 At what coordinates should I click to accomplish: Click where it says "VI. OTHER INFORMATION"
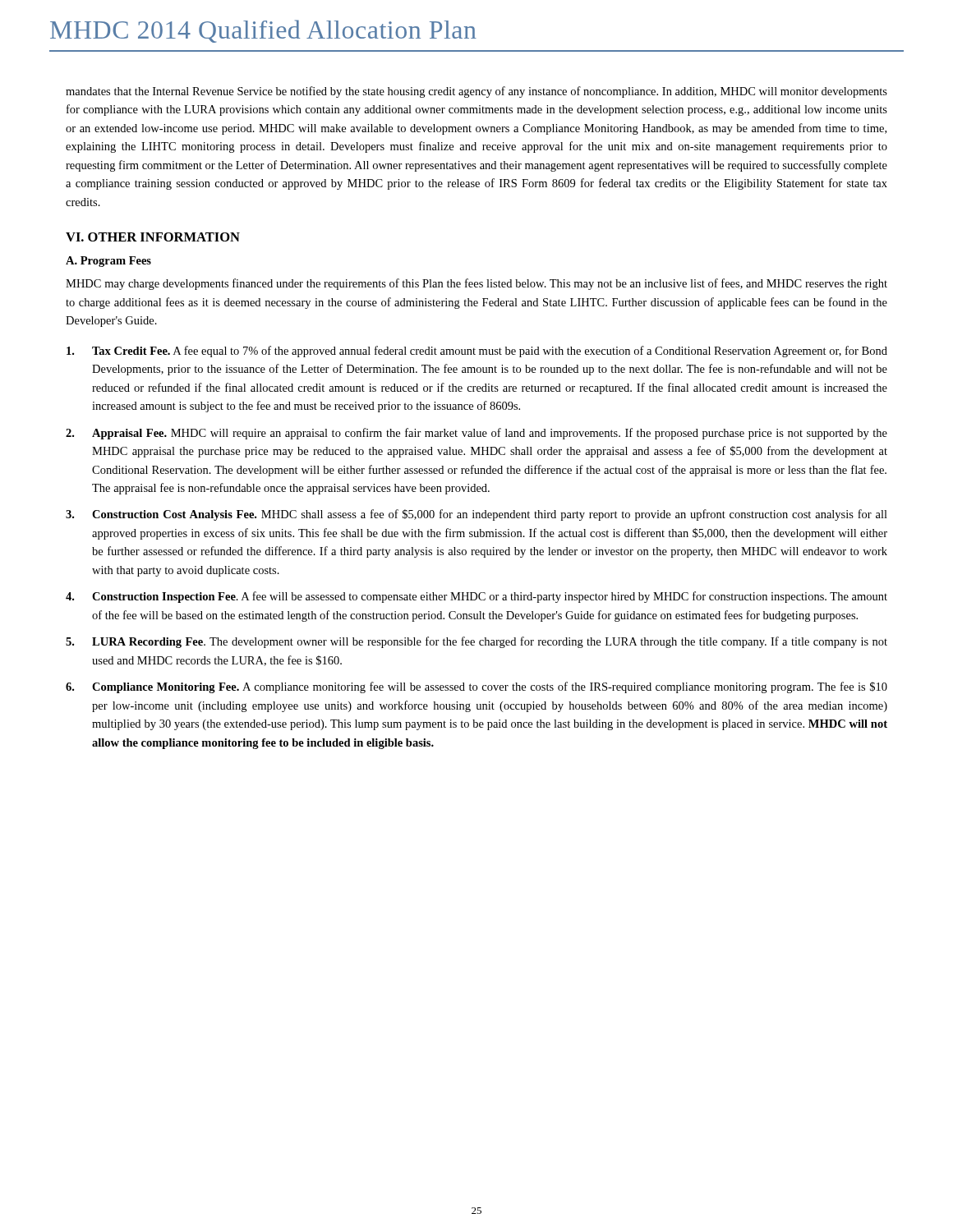click(x=153, y=237)
